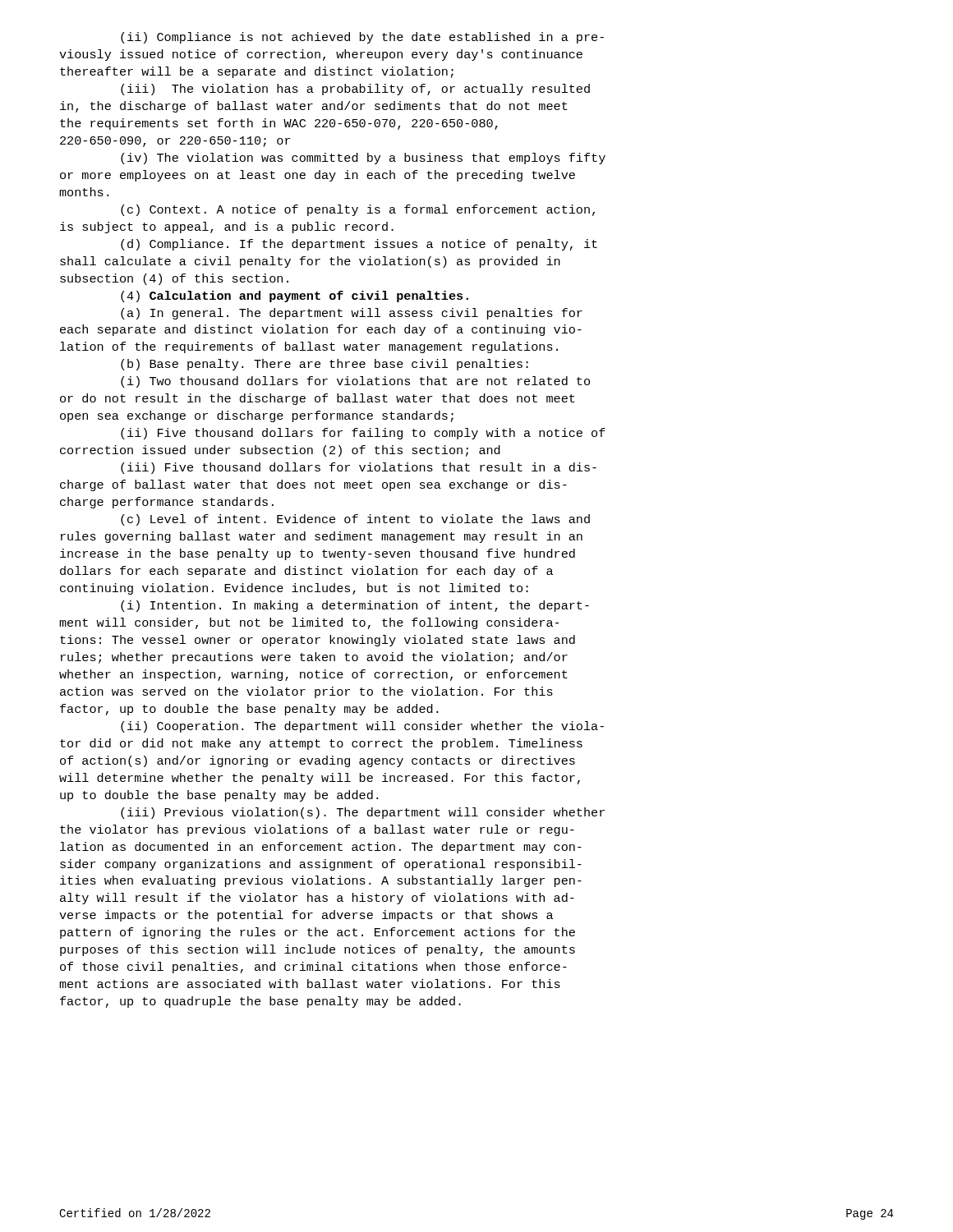Screen dimensions: 1232x953
Task: Select the text block that reads "(ii) Compliance is"
Action: click(x=476, y=520)
